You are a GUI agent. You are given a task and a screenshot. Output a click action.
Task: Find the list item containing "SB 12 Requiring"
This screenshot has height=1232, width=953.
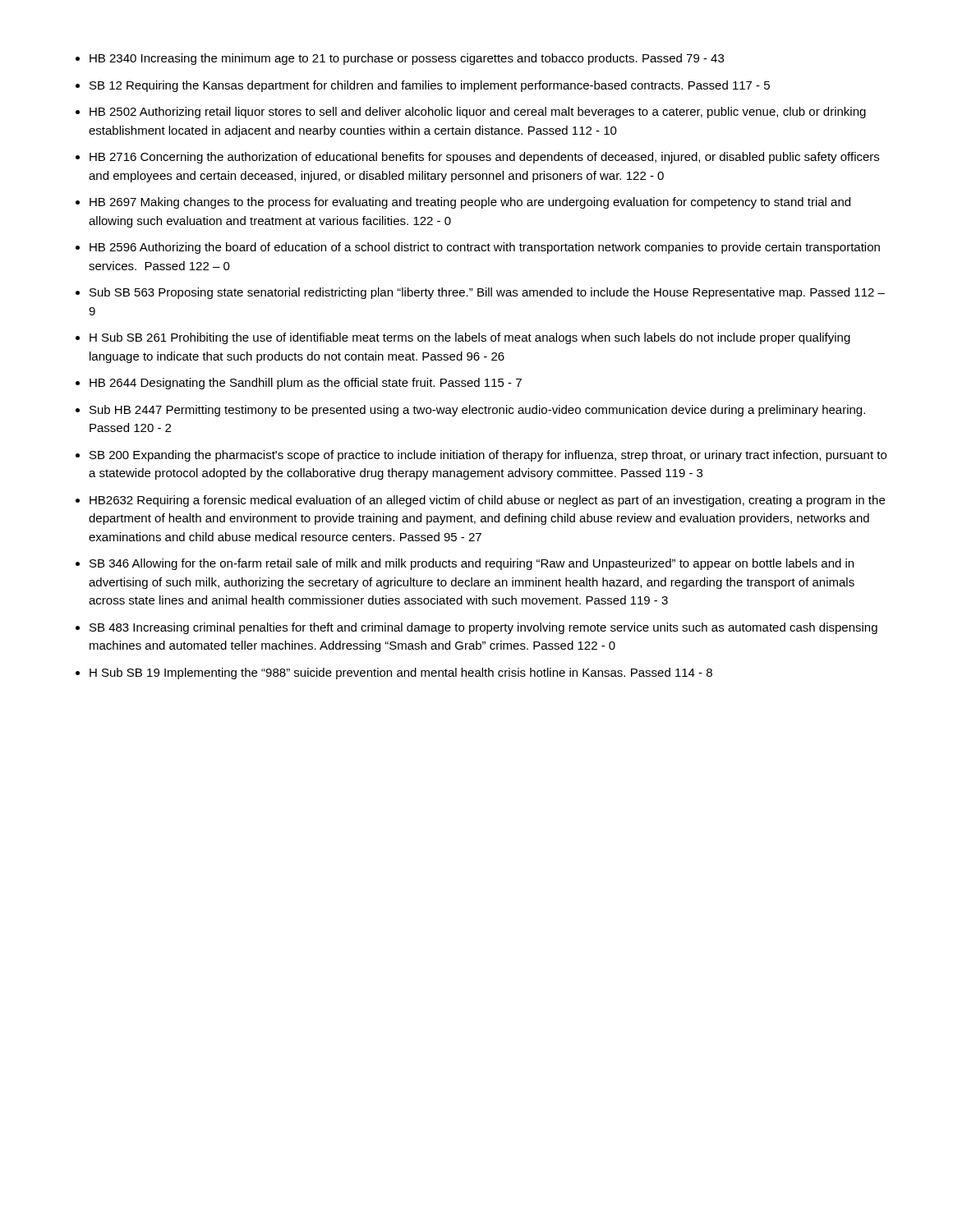[430, 85]
